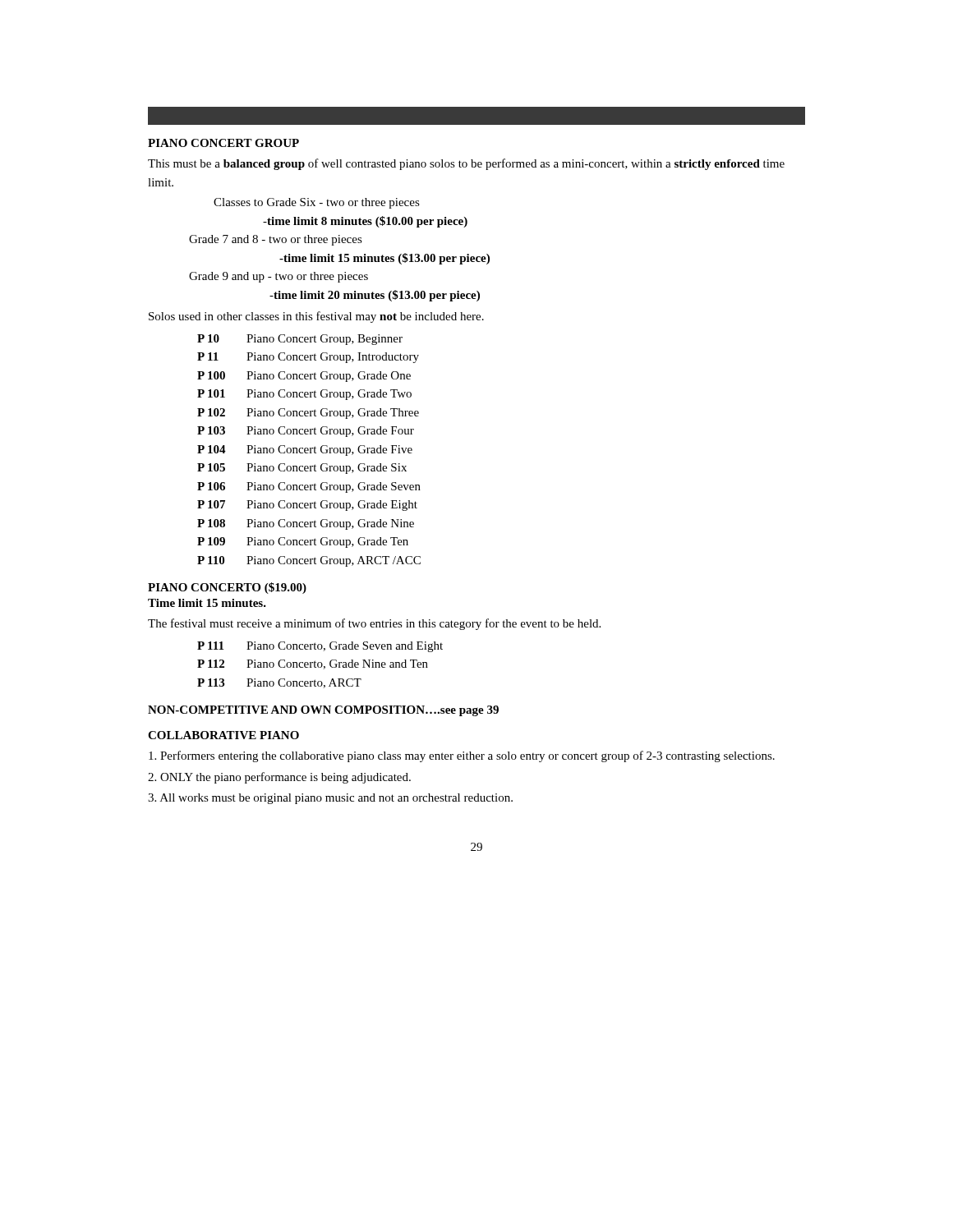Click on the text block containing "time limit 15"
953x1232 pixels.
(x=385, y=257)
